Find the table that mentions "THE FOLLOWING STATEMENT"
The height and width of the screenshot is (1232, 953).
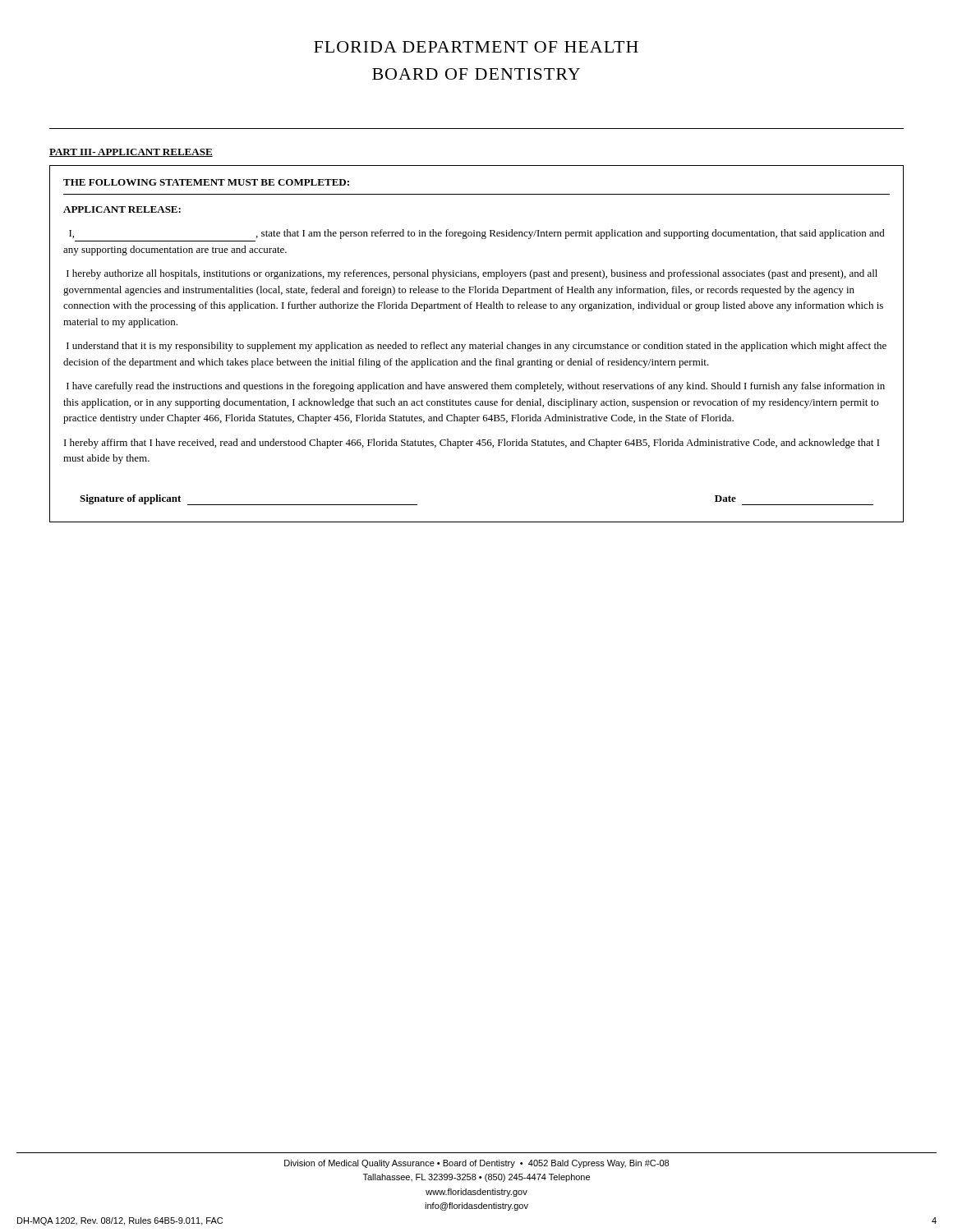point(476,344)
